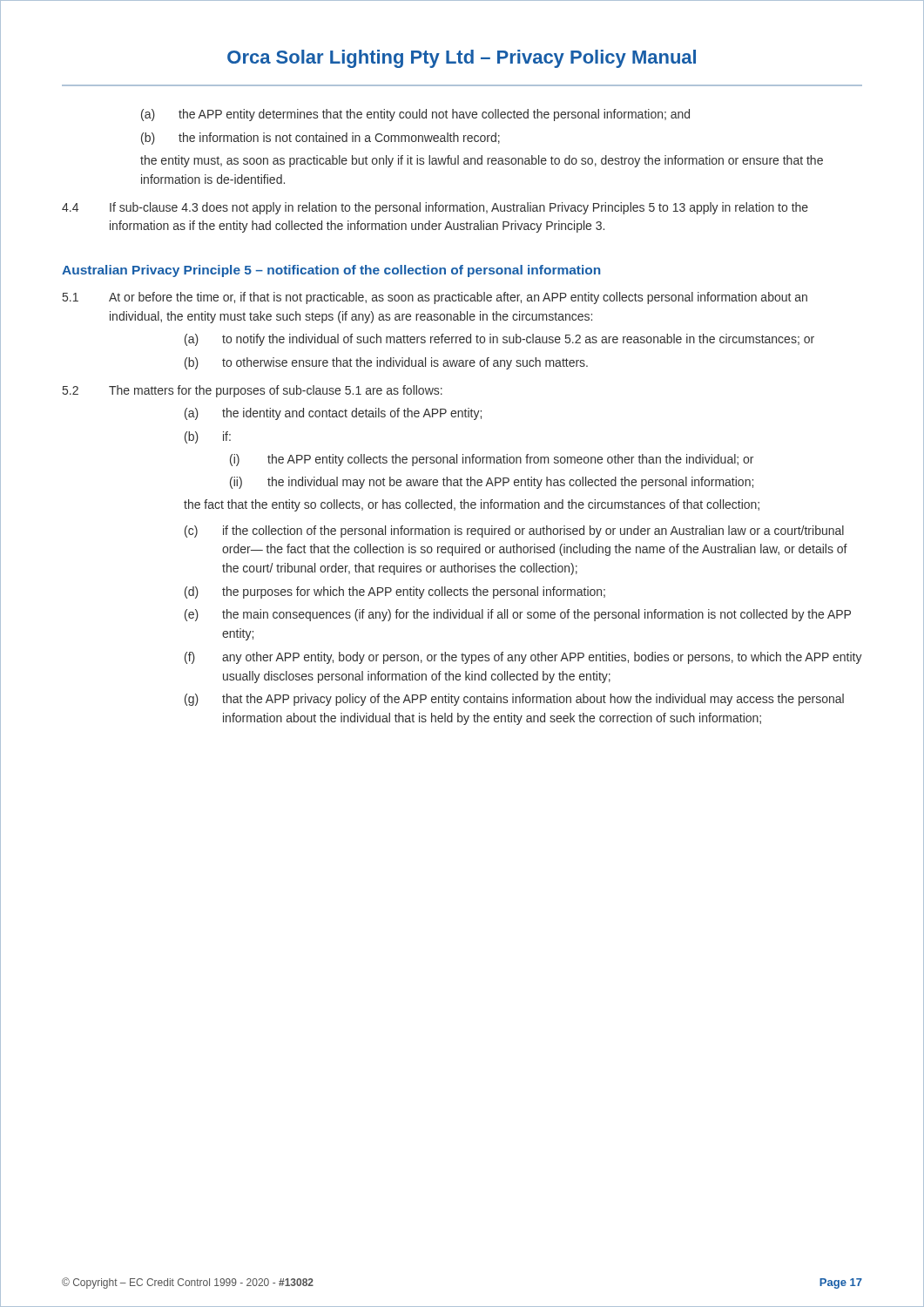Point to "(b) if:"
This screenshot has width=924, height=1307.
pyautogui.click(x=189, y=437)
